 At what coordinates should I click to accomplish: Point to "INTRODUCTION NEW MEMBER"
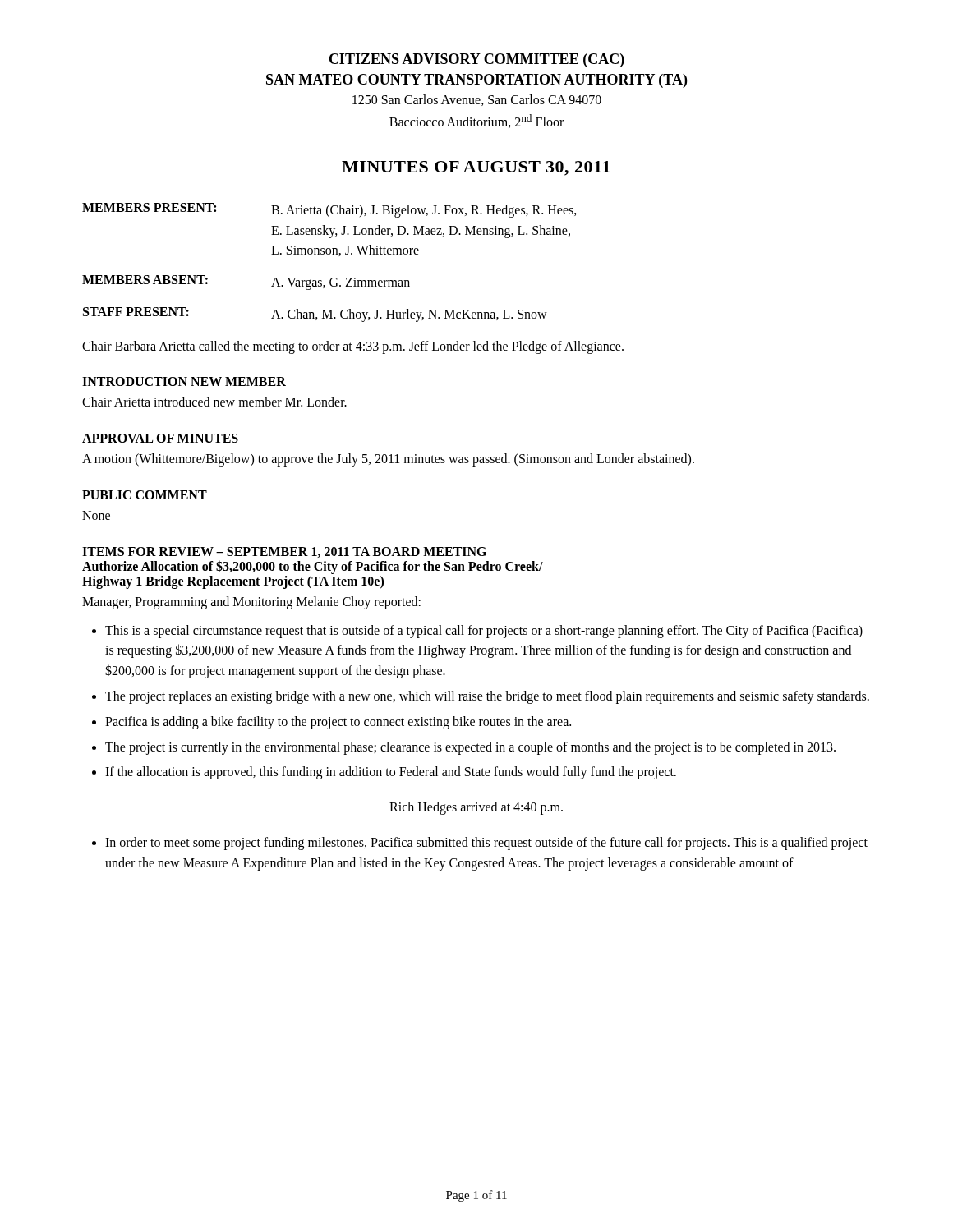pos(184,382)
